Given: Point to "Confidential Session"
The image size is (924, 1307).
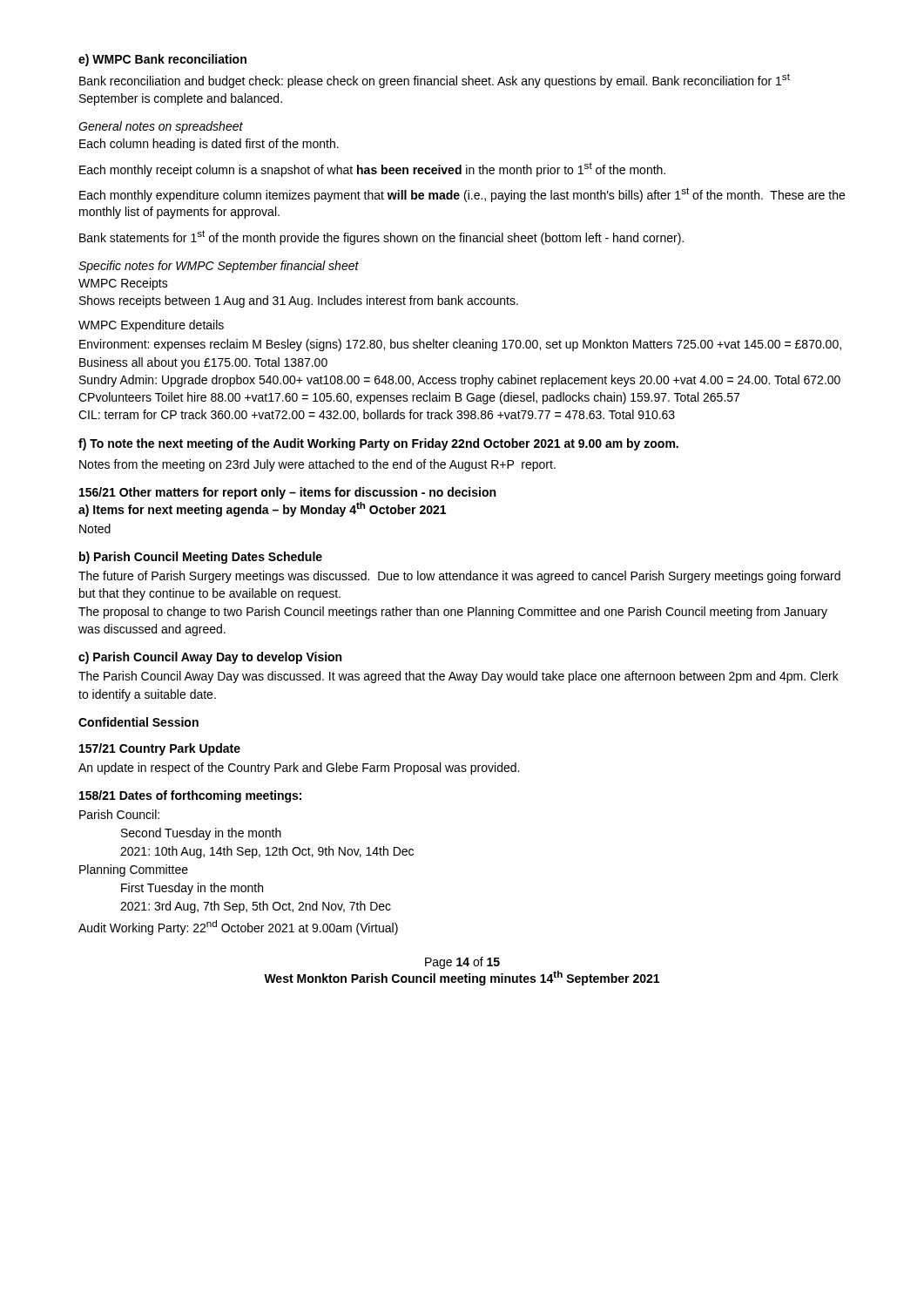Looking at the screenshot, I should [x=139, y=722].
